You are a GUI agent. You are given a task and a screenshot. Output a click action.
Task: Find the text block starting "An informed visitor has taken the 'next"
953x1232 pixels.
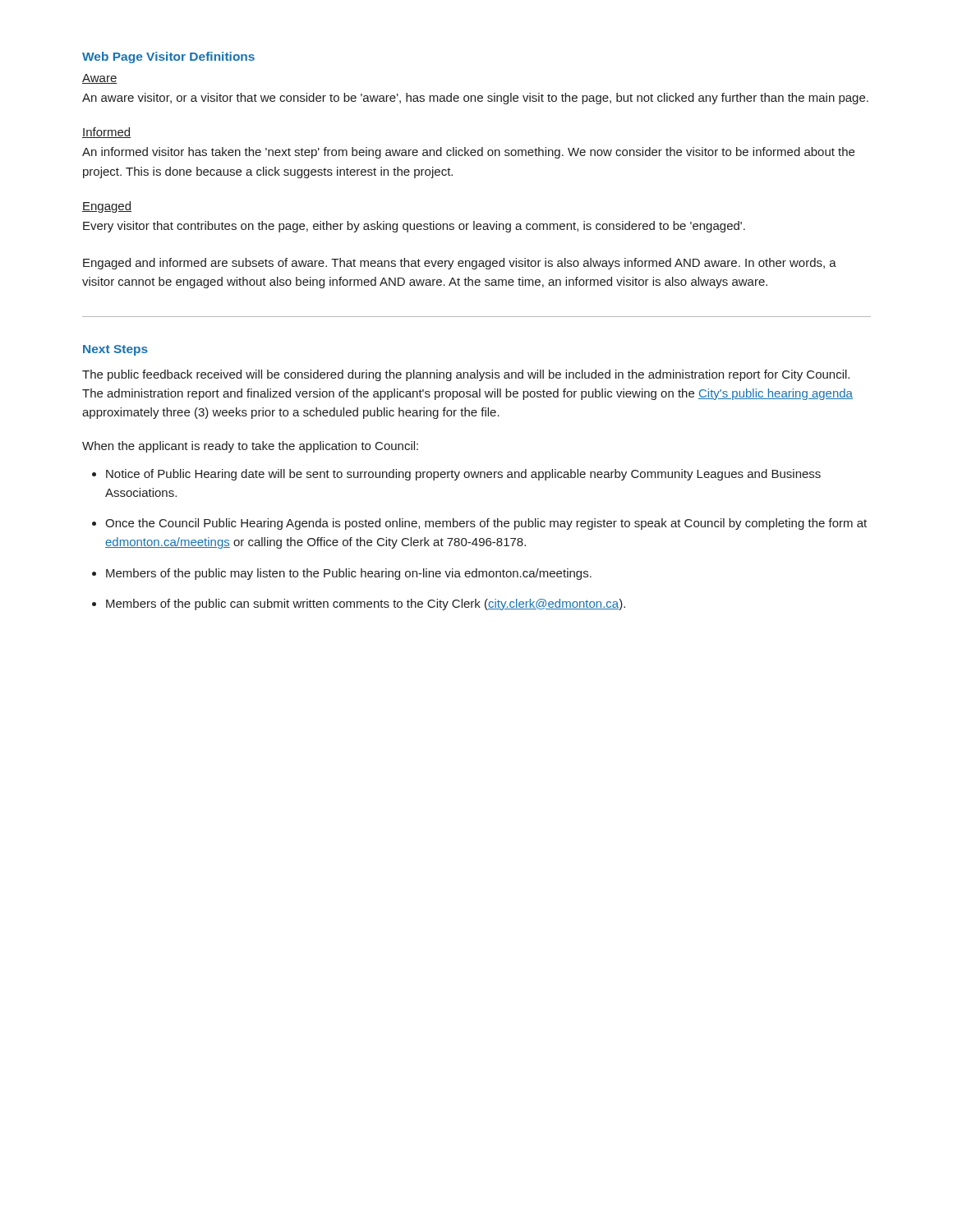469,161
